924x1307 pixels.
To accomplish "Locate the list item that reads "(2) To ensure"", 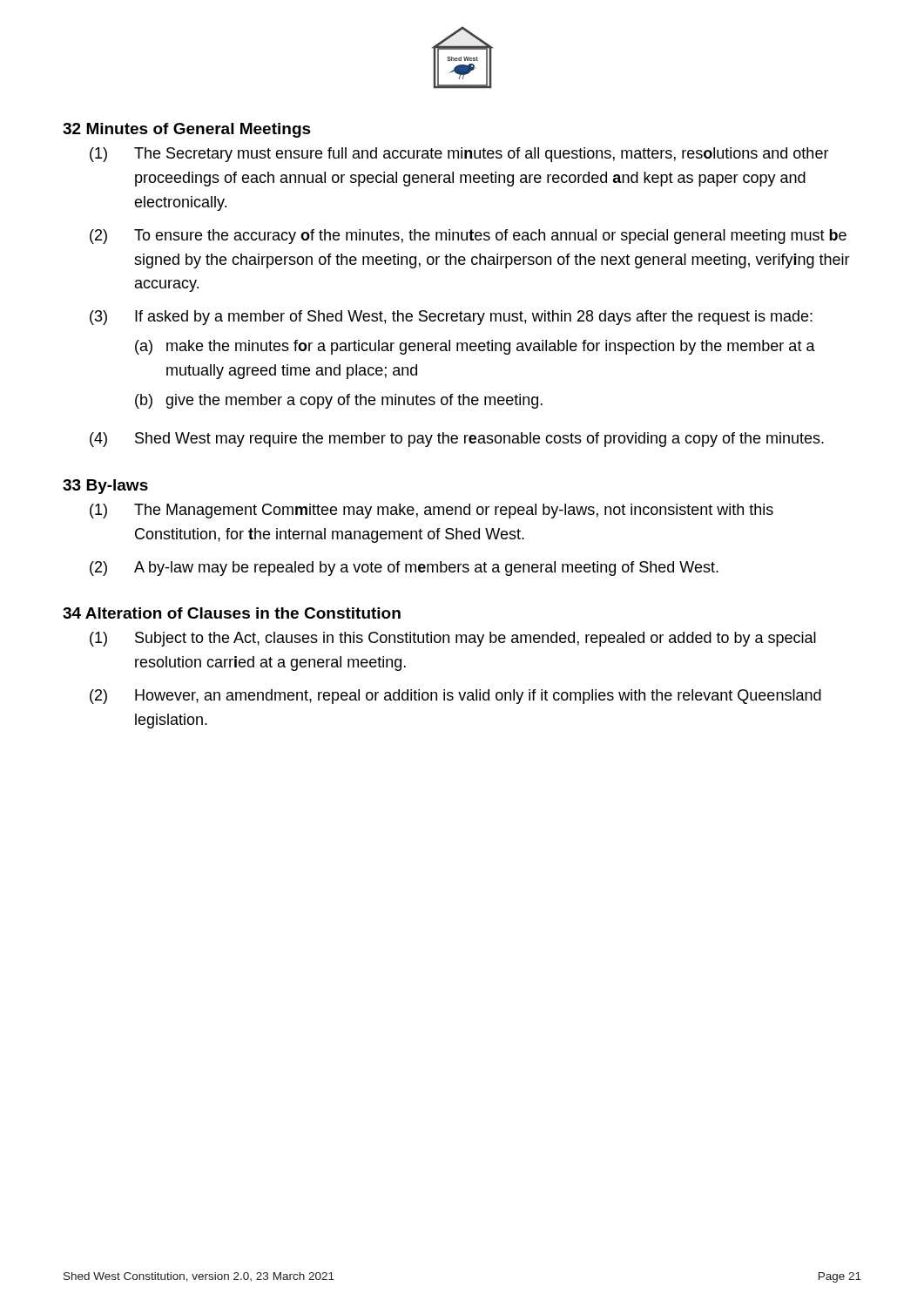I will [462, 260].
